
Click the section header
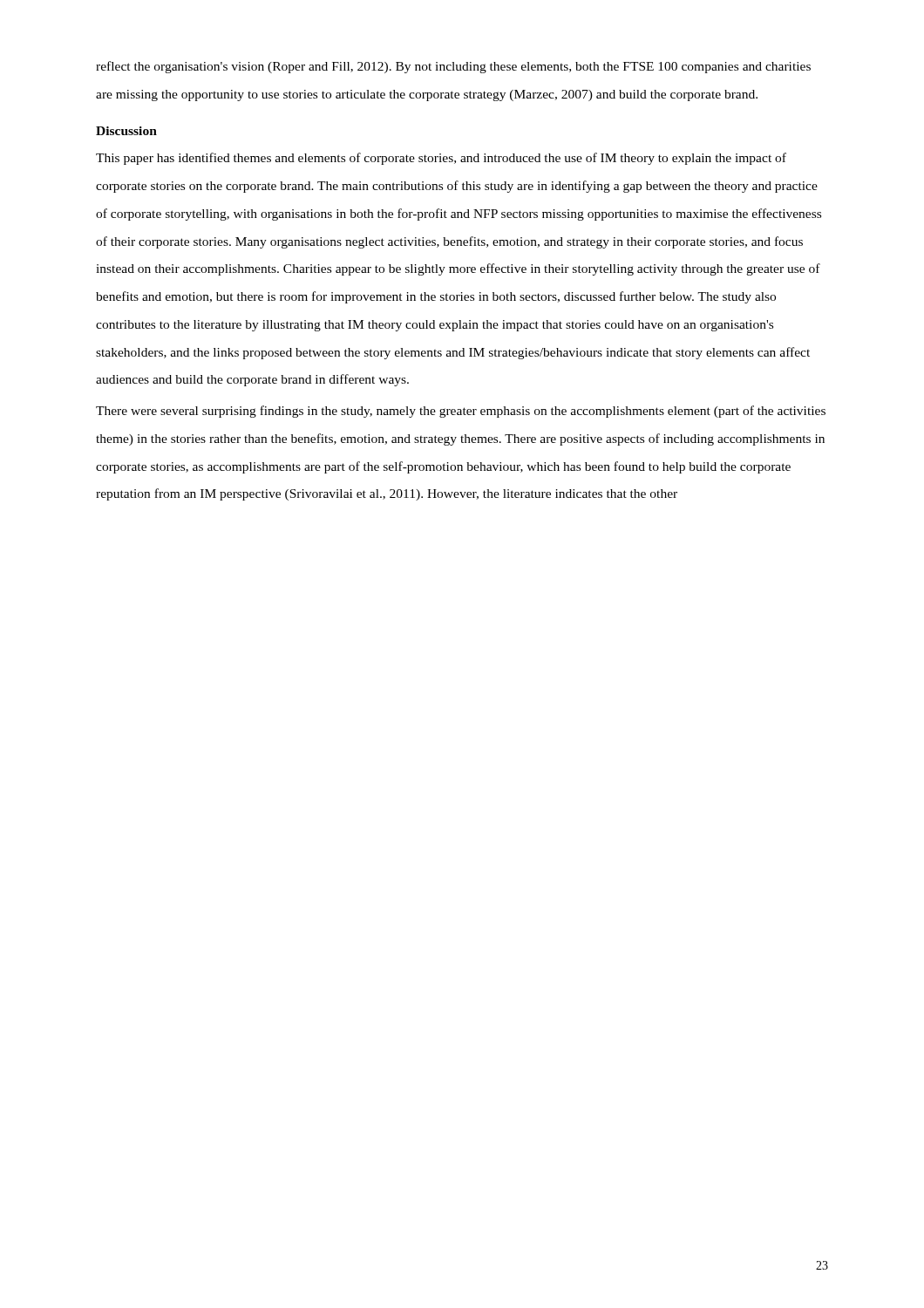tap(126, 130)
